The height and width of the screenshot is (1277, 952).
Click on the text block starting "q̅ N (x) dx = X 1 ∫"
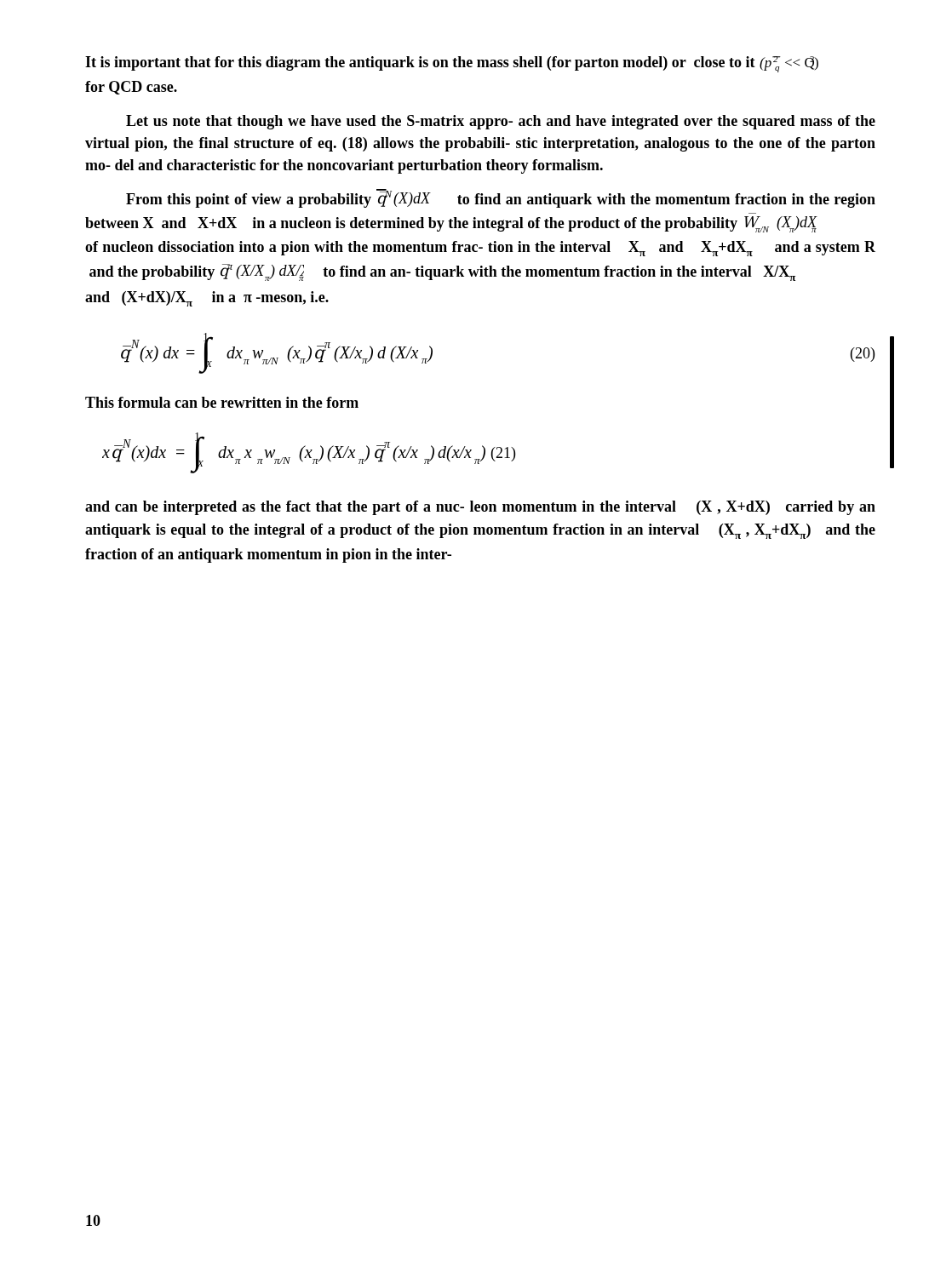click(x=298, y=352)
